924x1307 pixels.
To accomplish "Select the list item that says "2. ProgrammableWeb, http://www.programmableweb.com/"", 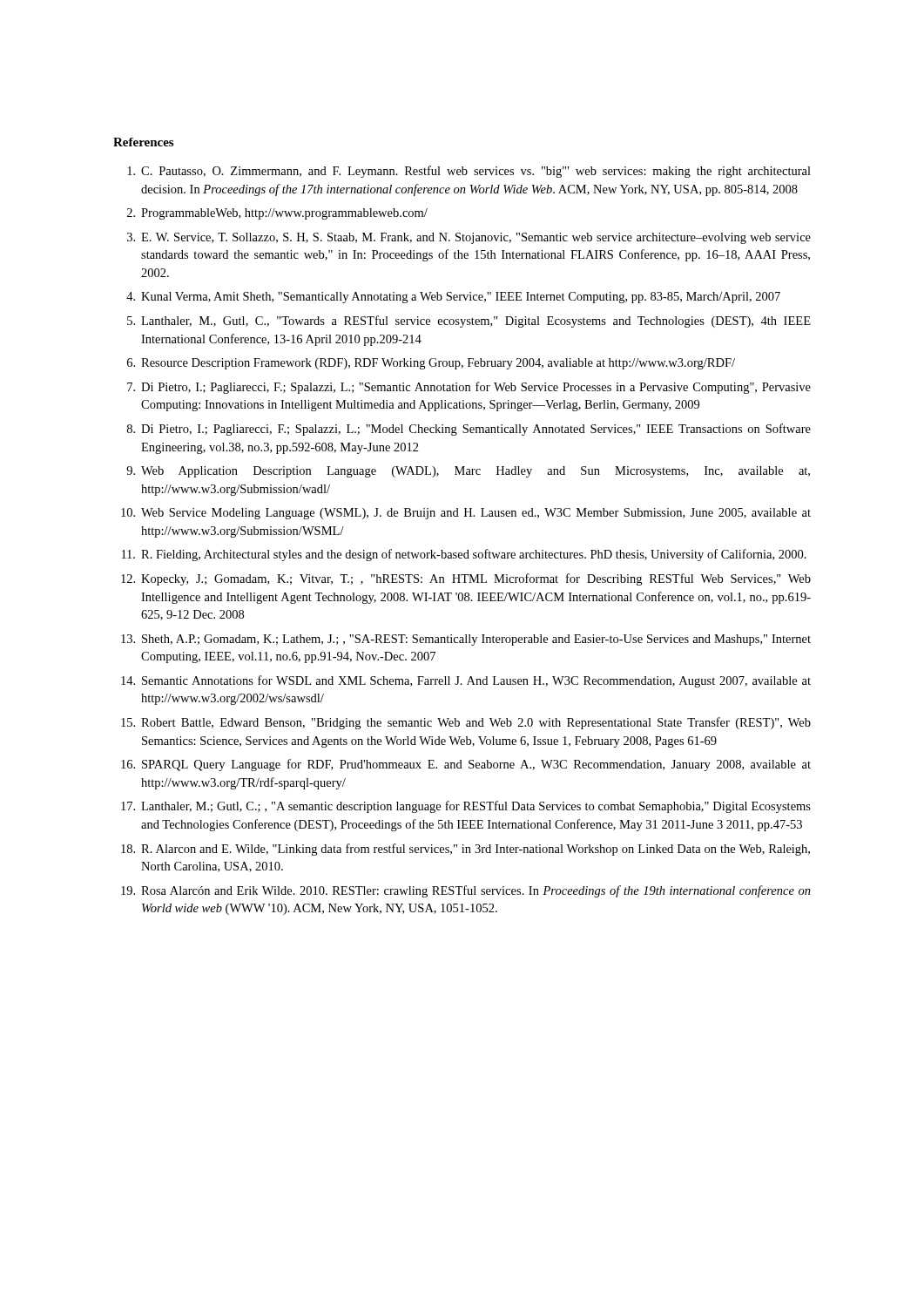I will pyautogui.click(x=277, y=214).
